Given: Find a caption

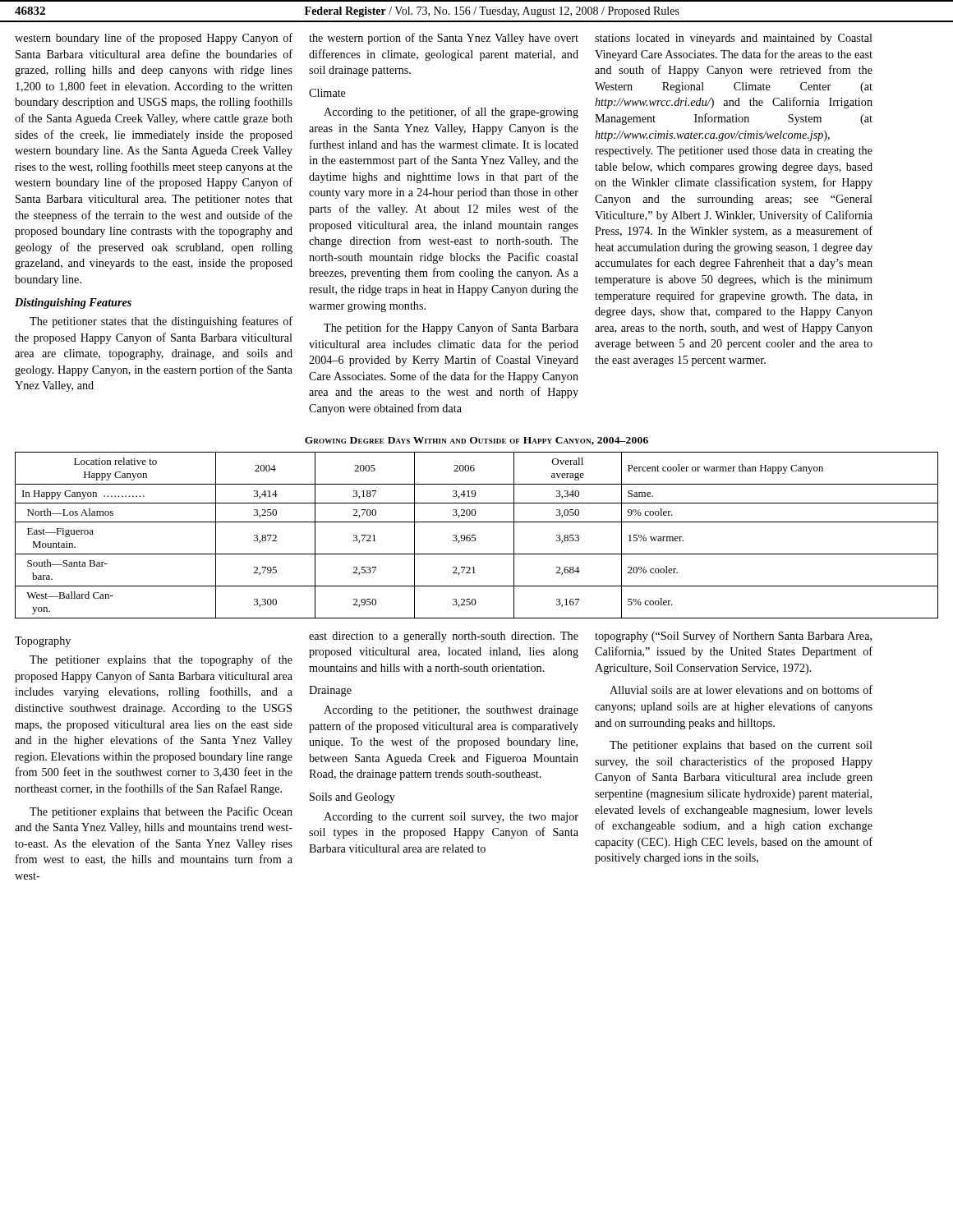Looking at the screenshot, I should [476, 440].
